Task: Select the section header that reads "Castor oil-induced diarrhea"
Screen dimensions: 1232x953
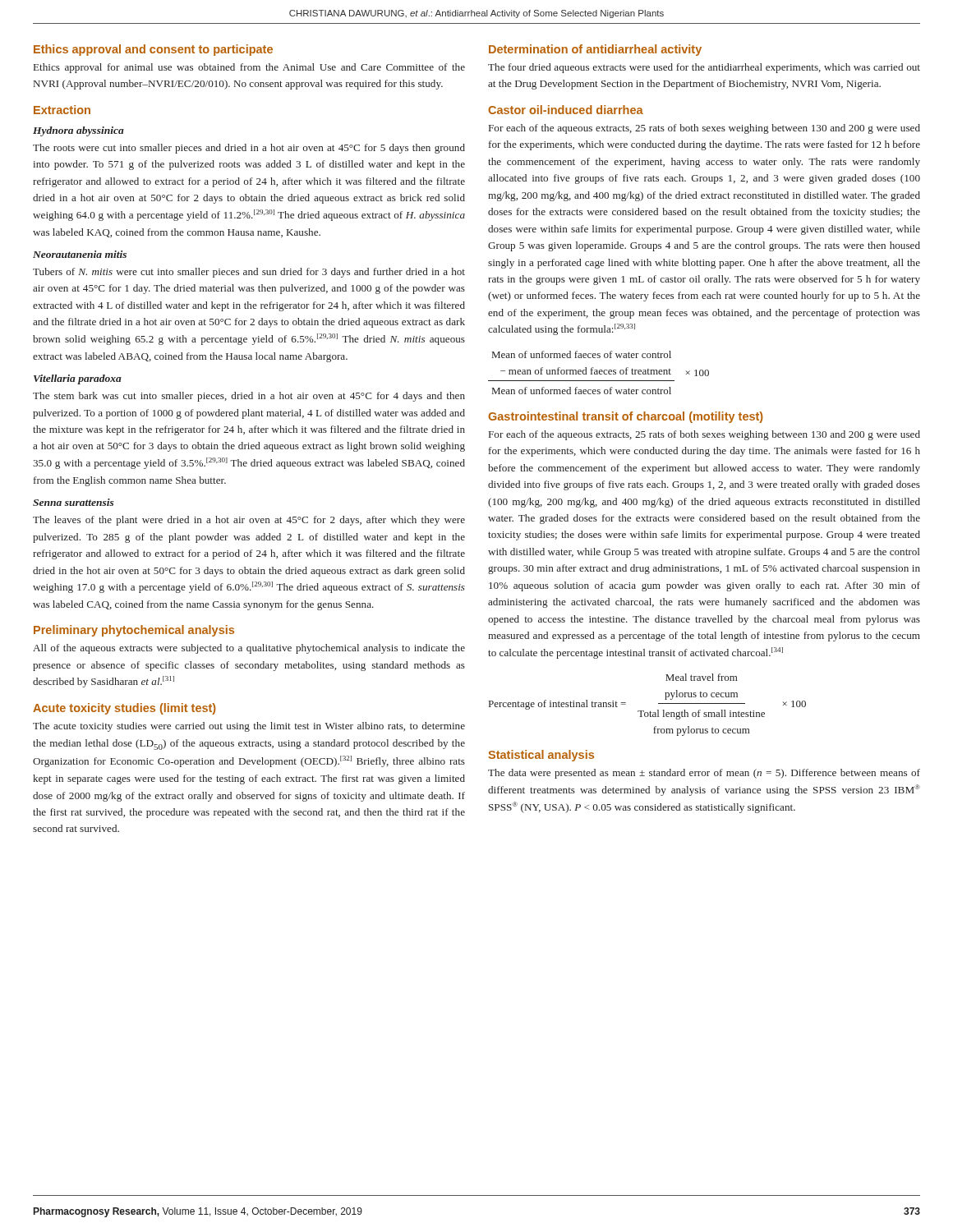Action: click(565, 110)
